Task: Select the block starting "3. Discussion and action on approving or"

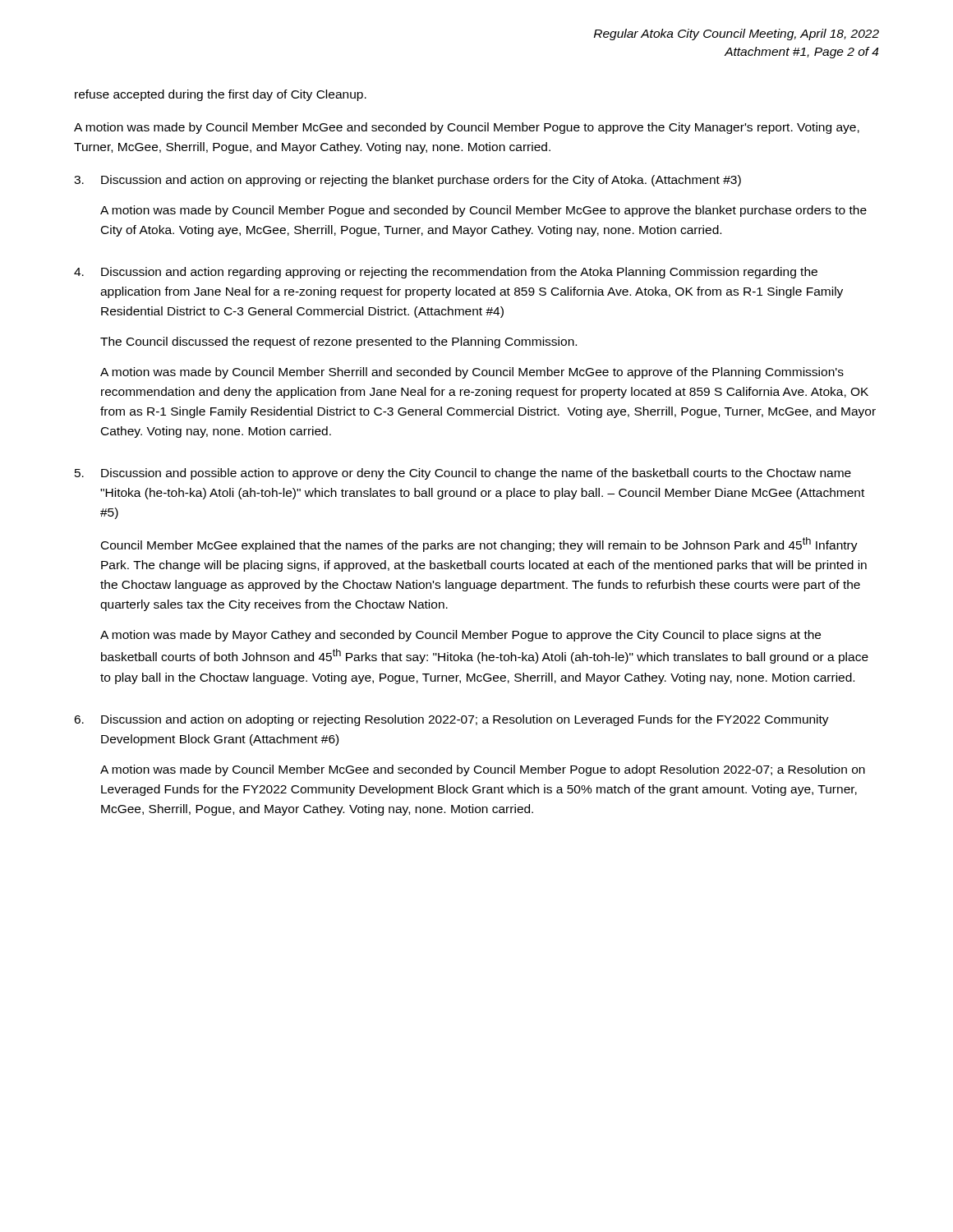Action: 476,210
